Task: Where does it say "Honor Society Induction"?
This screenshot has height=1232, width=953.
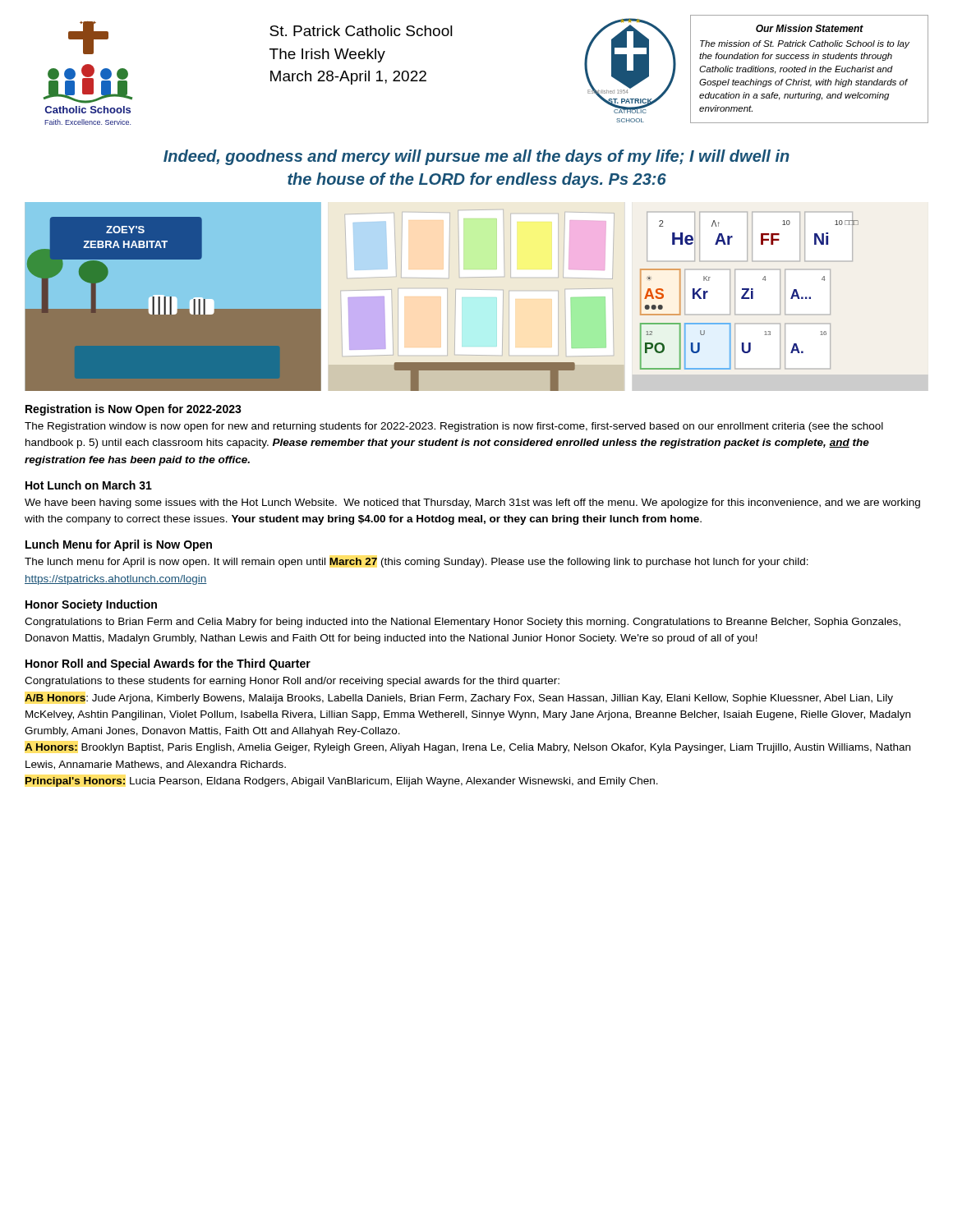Action: 91,604
